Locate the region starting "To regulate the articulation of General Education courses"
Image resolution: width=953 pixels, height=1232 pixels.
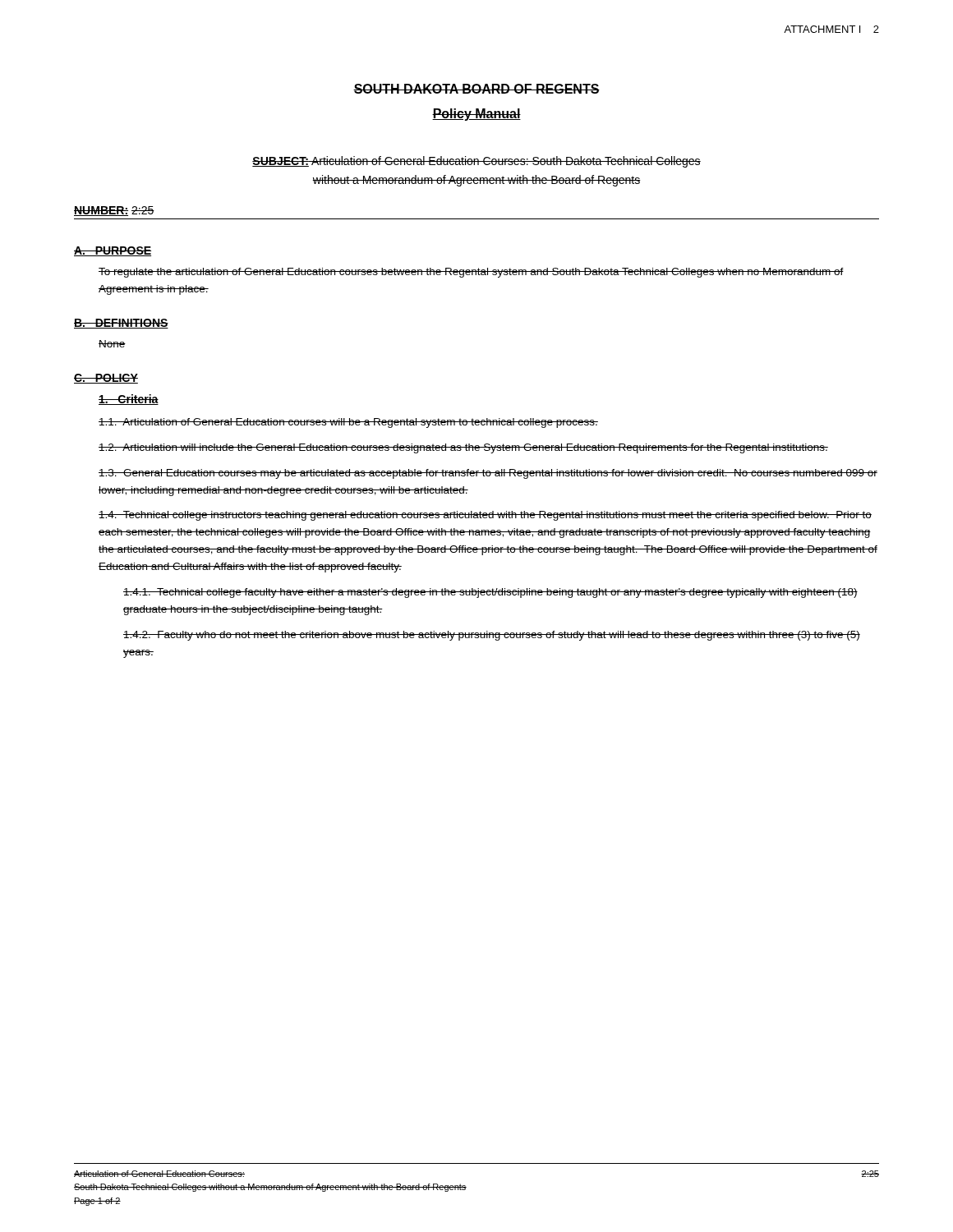coord(471,280)
